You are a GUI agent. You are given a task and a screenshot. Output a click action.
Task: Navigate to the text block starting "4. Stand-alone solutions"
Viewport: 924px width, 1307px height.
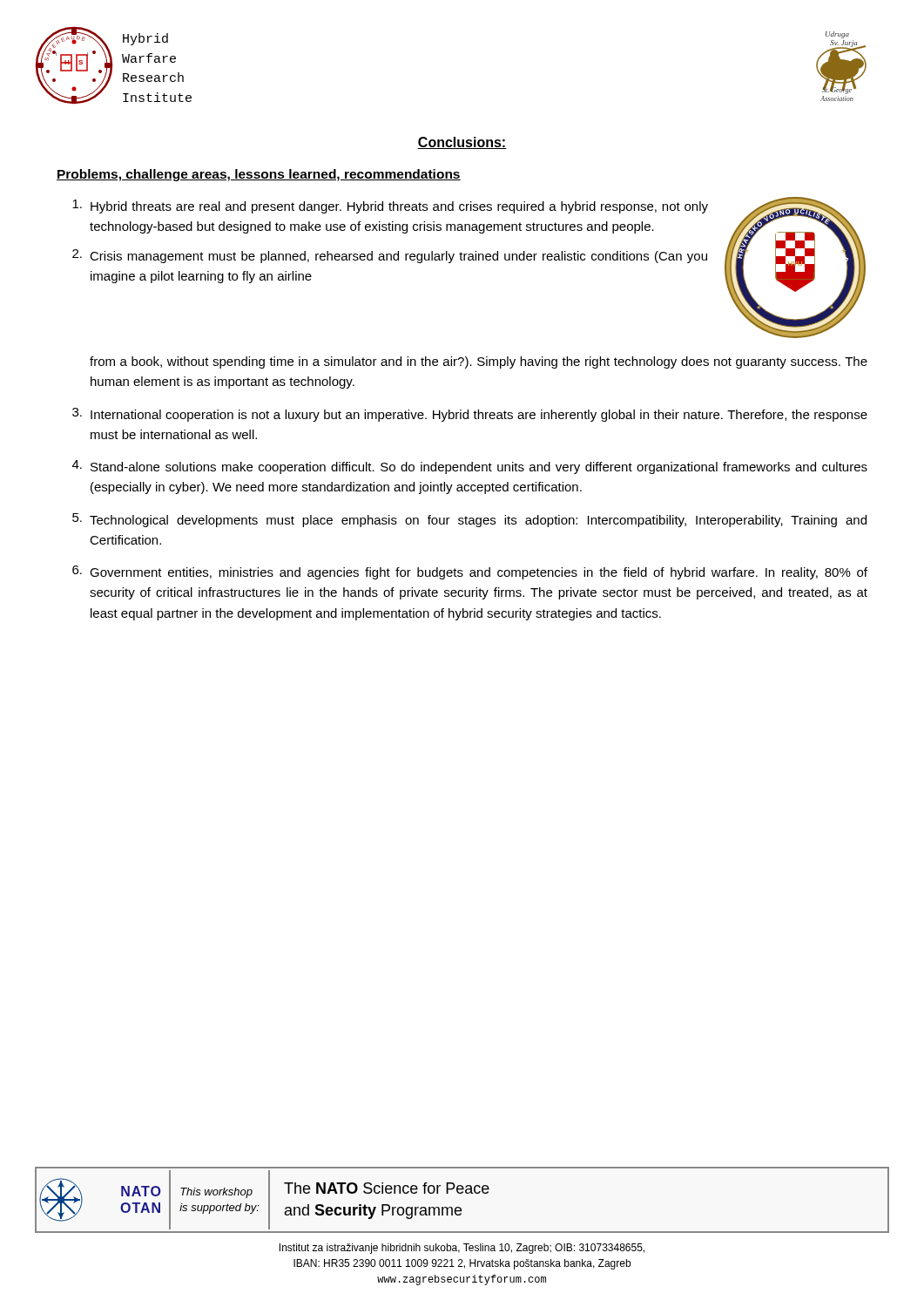click(462, 477)
